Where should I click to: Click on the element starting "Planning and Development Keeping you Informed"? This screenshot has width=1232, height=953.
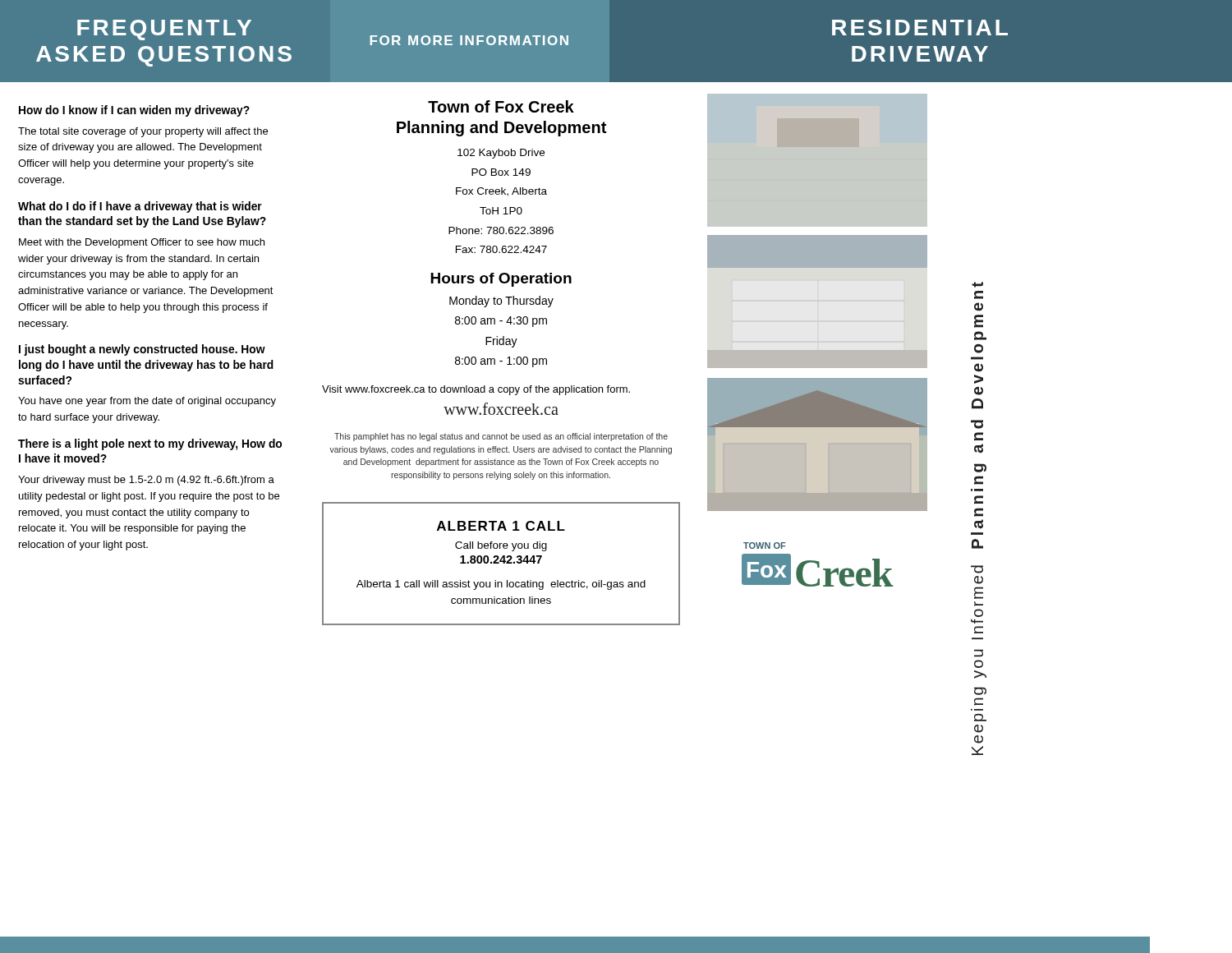977,518
